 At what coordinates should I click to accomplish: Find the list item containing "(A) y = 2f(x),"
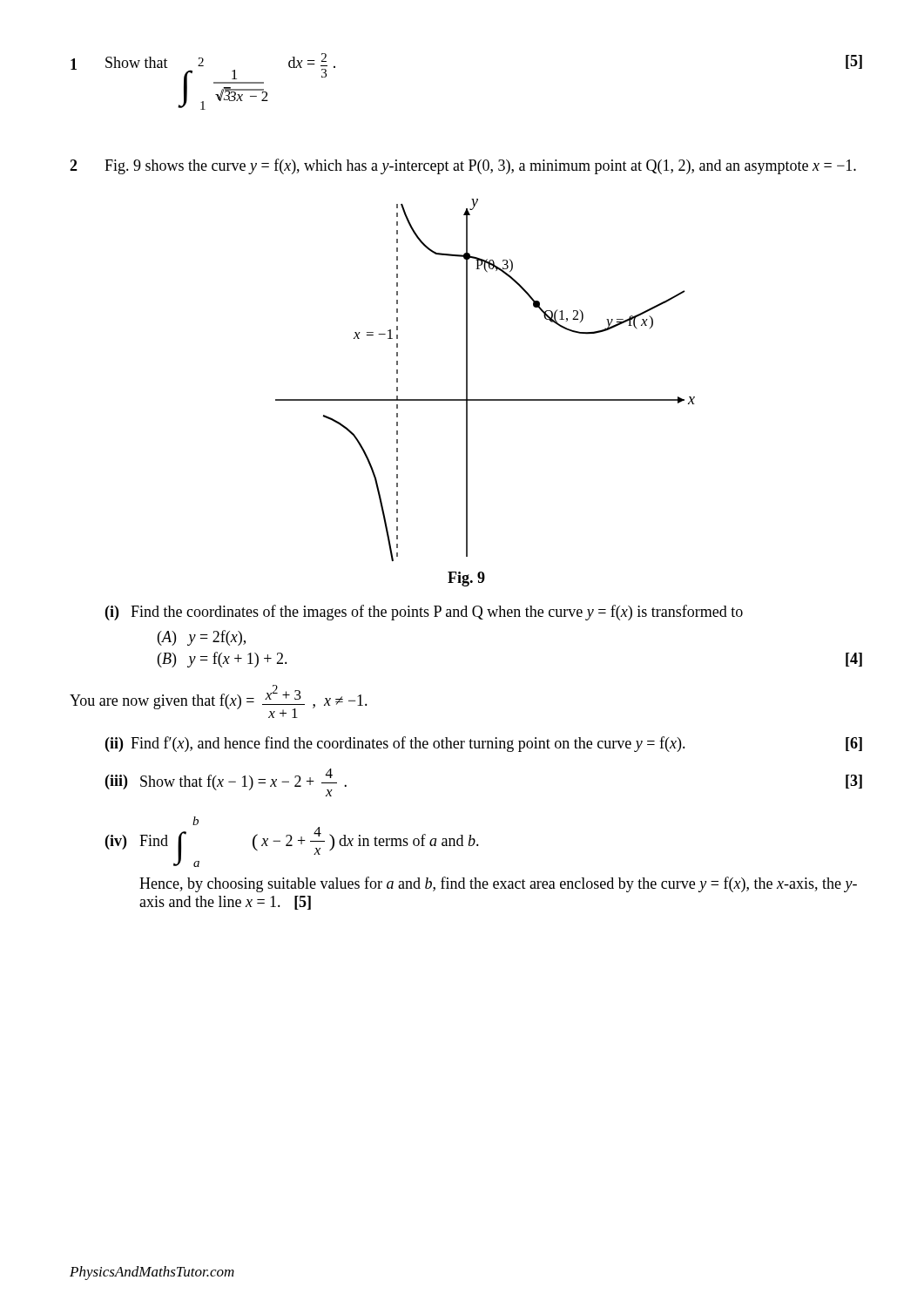(x=202, y=637)
